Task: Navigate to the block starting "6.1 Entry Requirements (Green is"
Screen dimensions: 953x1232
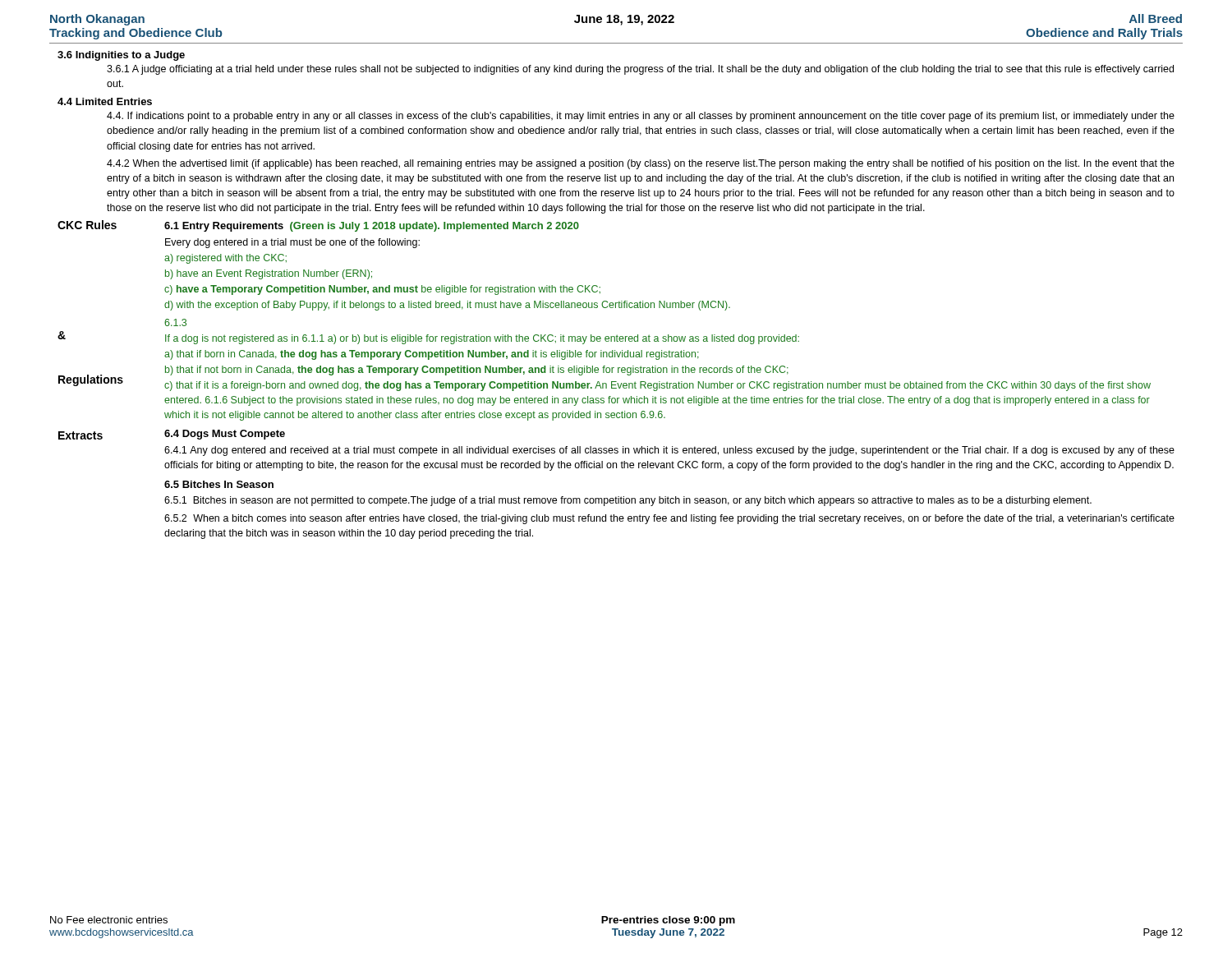Action: (372, 226)
